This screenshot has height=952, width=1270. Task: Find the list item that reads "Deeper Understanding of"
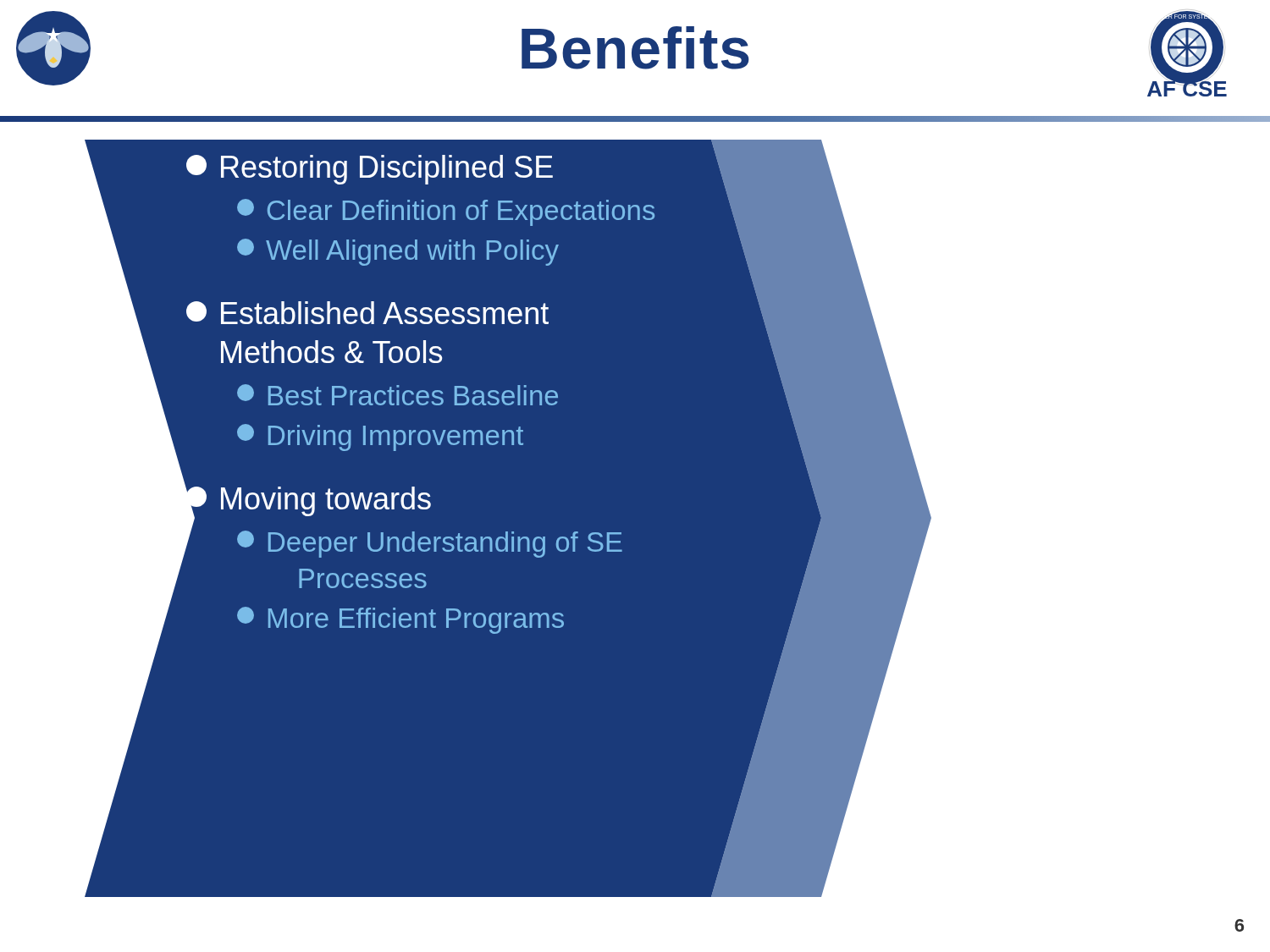pyautogui.click(x=430, y=561)
